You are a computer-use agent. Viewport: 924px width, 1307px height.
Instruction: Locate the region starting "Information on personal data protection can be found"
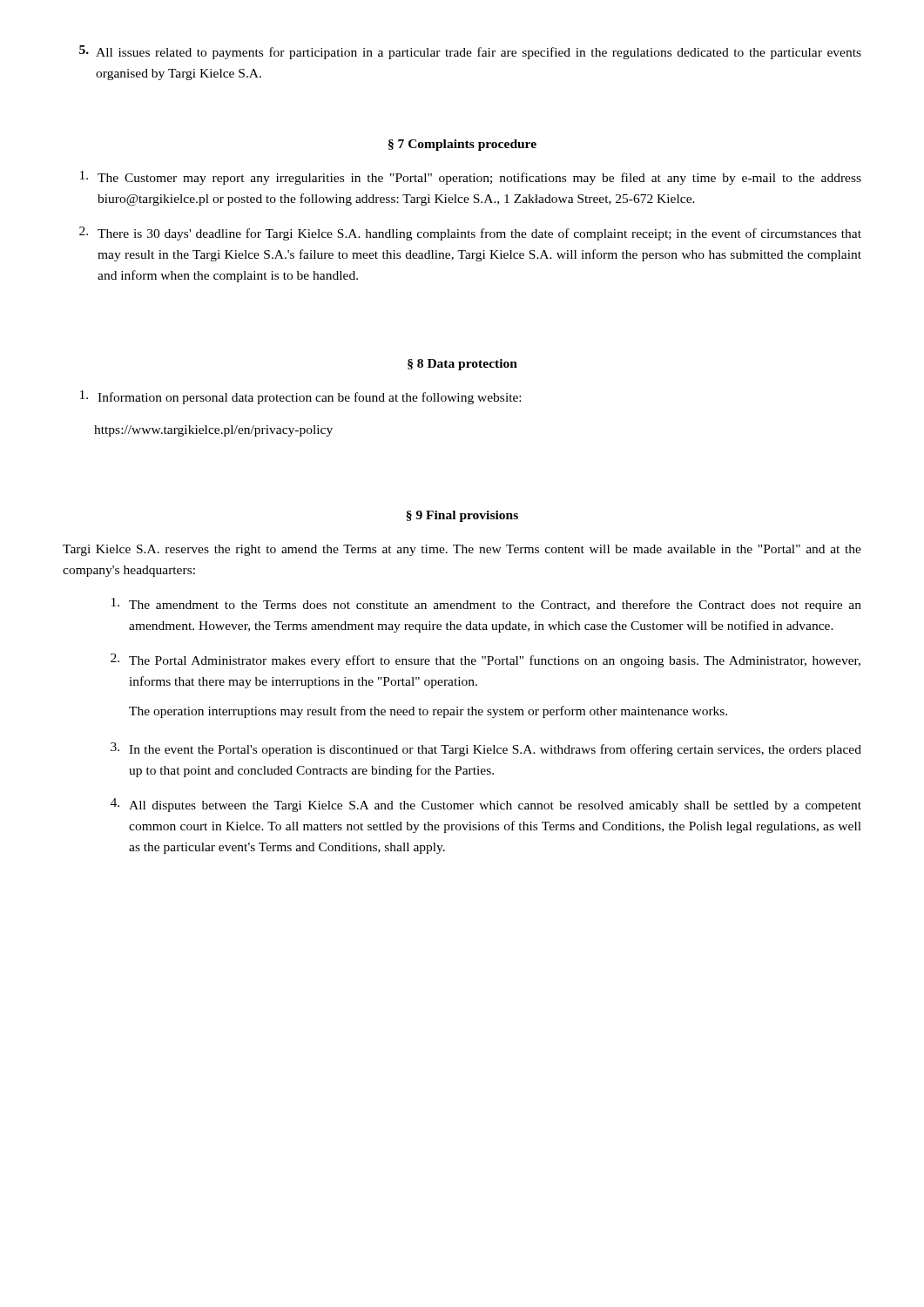tap(462, 397)
